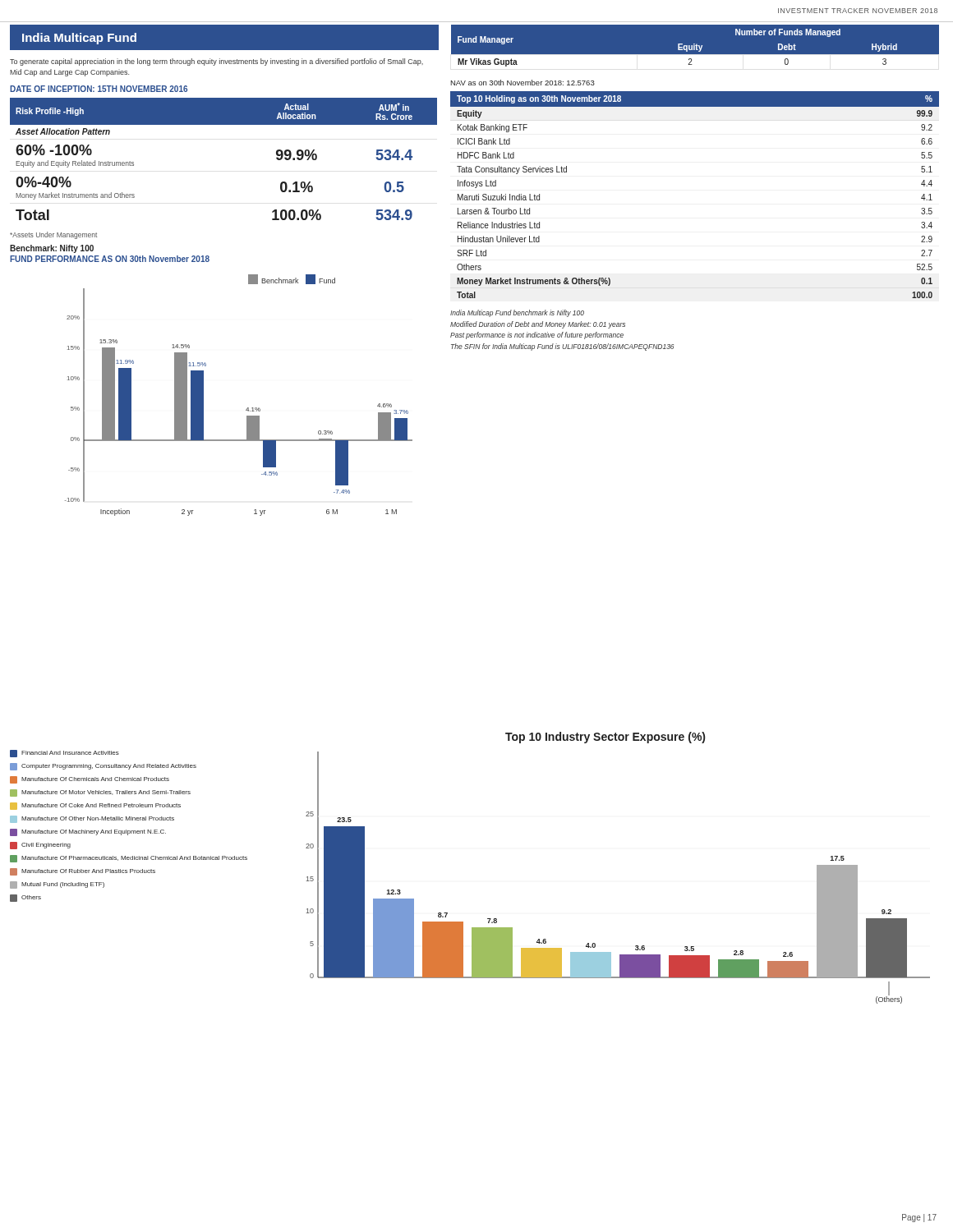Find the table that mentions "Number of Funds"
This screenshot has width=953, height=1232.
(695, 47)
